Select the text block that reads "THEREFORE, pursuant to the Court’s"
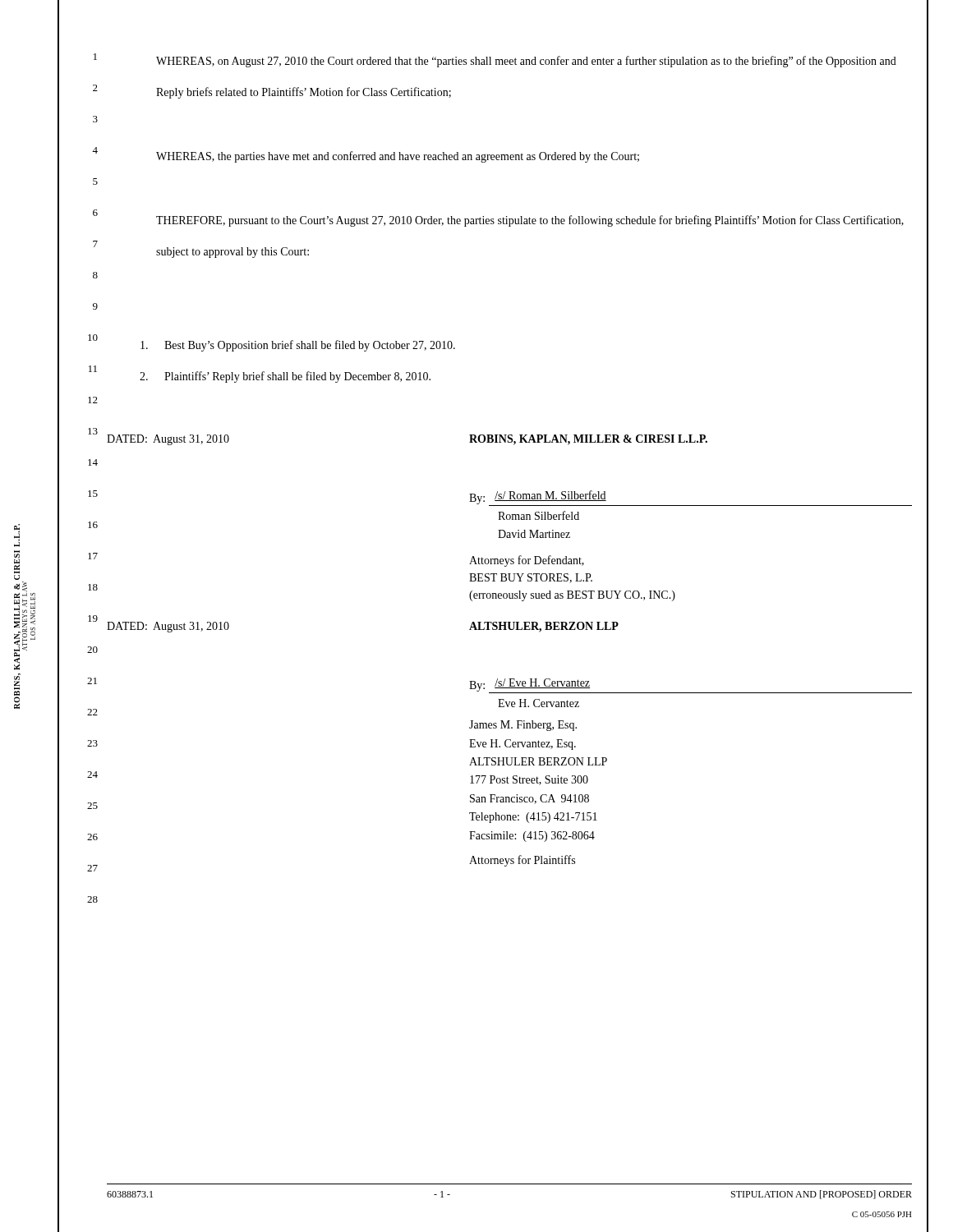The image size is (953, 1232). (509, 237)
